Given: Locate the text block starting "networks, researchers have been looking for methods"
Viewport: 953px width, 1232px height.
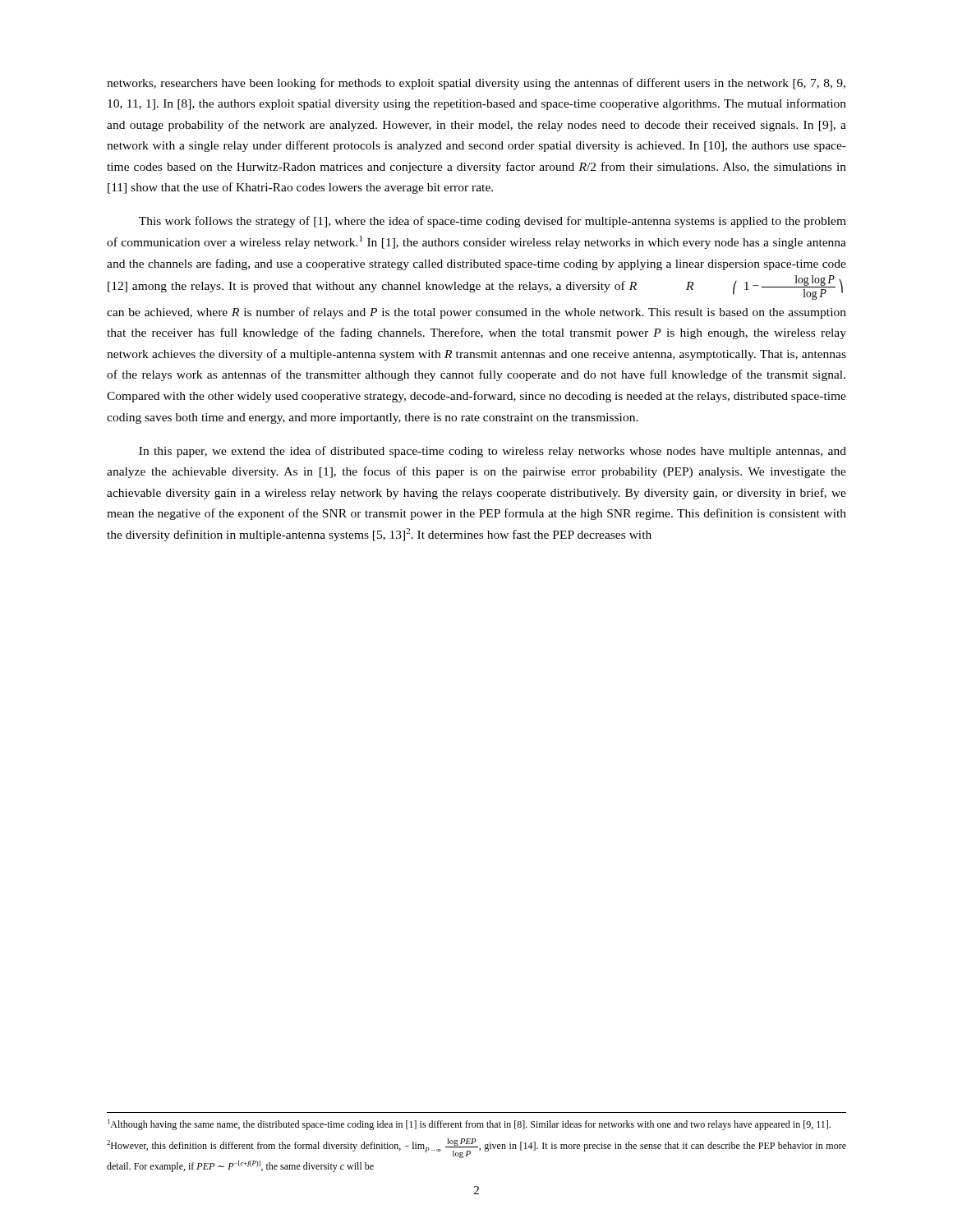Looking at the screenshot, I should (476, 135).
